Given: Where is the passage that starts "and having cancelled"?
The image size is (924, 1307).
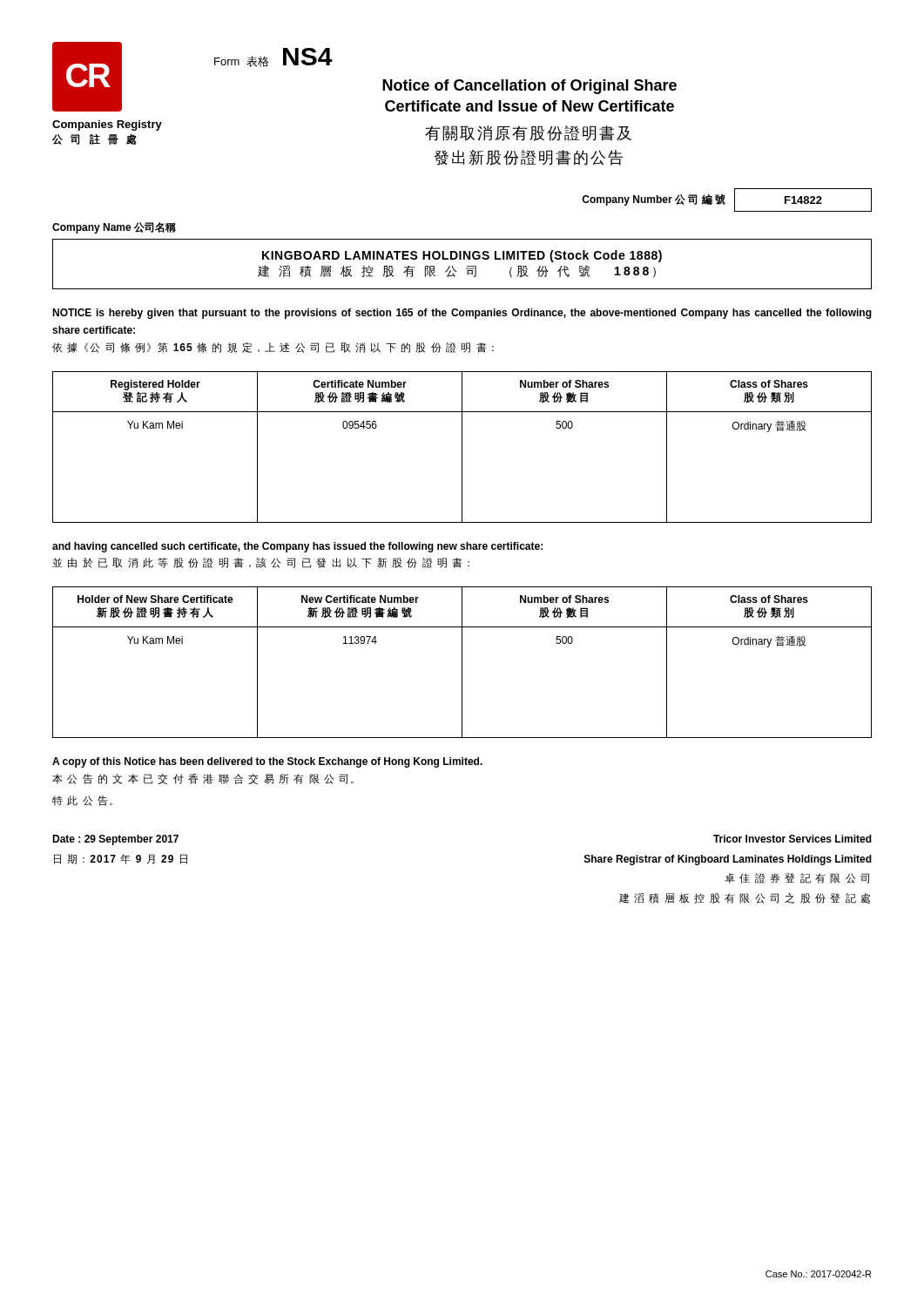Looking at the screenshot, I should [298, 555].
